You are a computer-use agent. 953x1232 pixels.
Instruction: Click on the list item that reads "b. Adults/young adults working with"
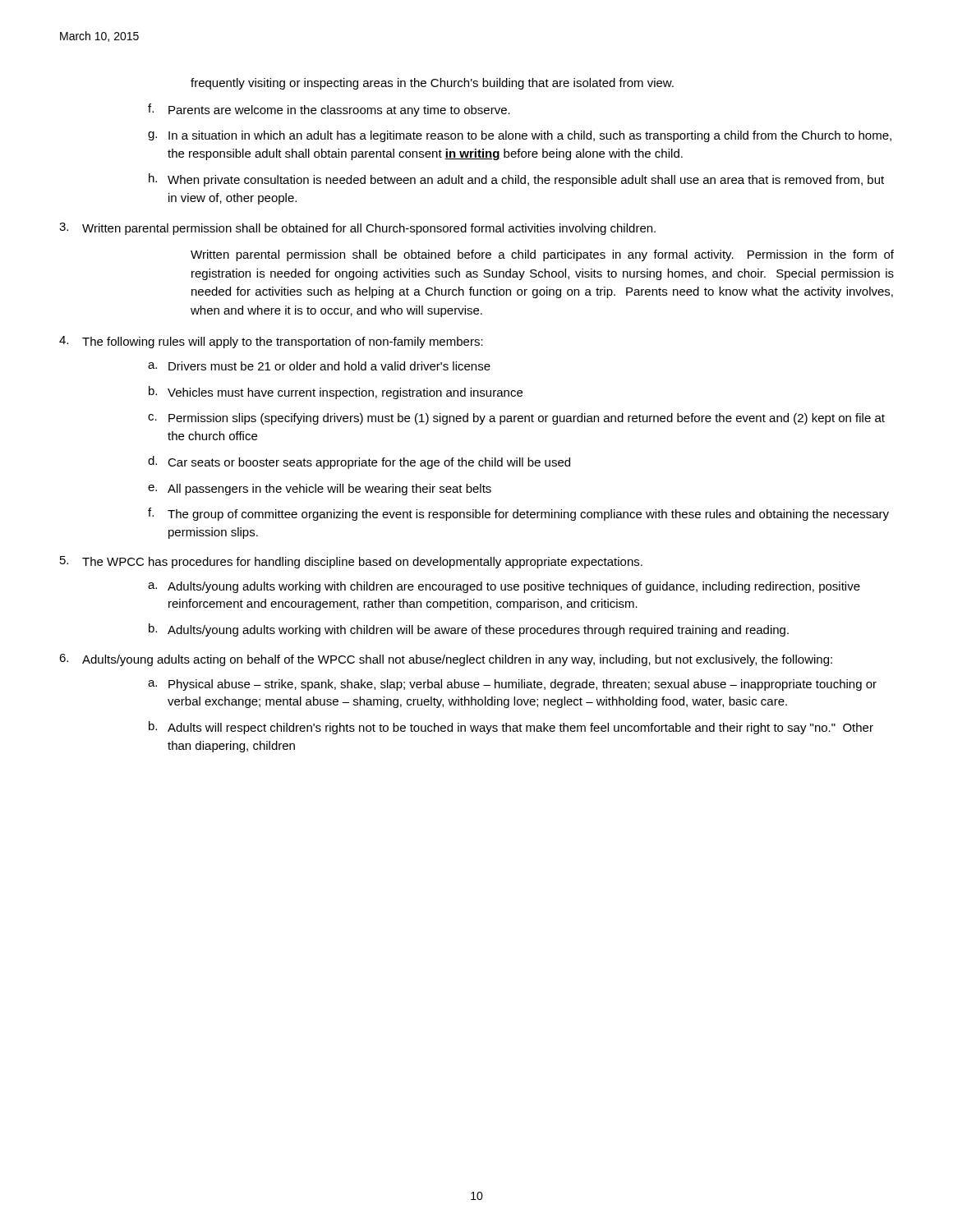[521, 630]
